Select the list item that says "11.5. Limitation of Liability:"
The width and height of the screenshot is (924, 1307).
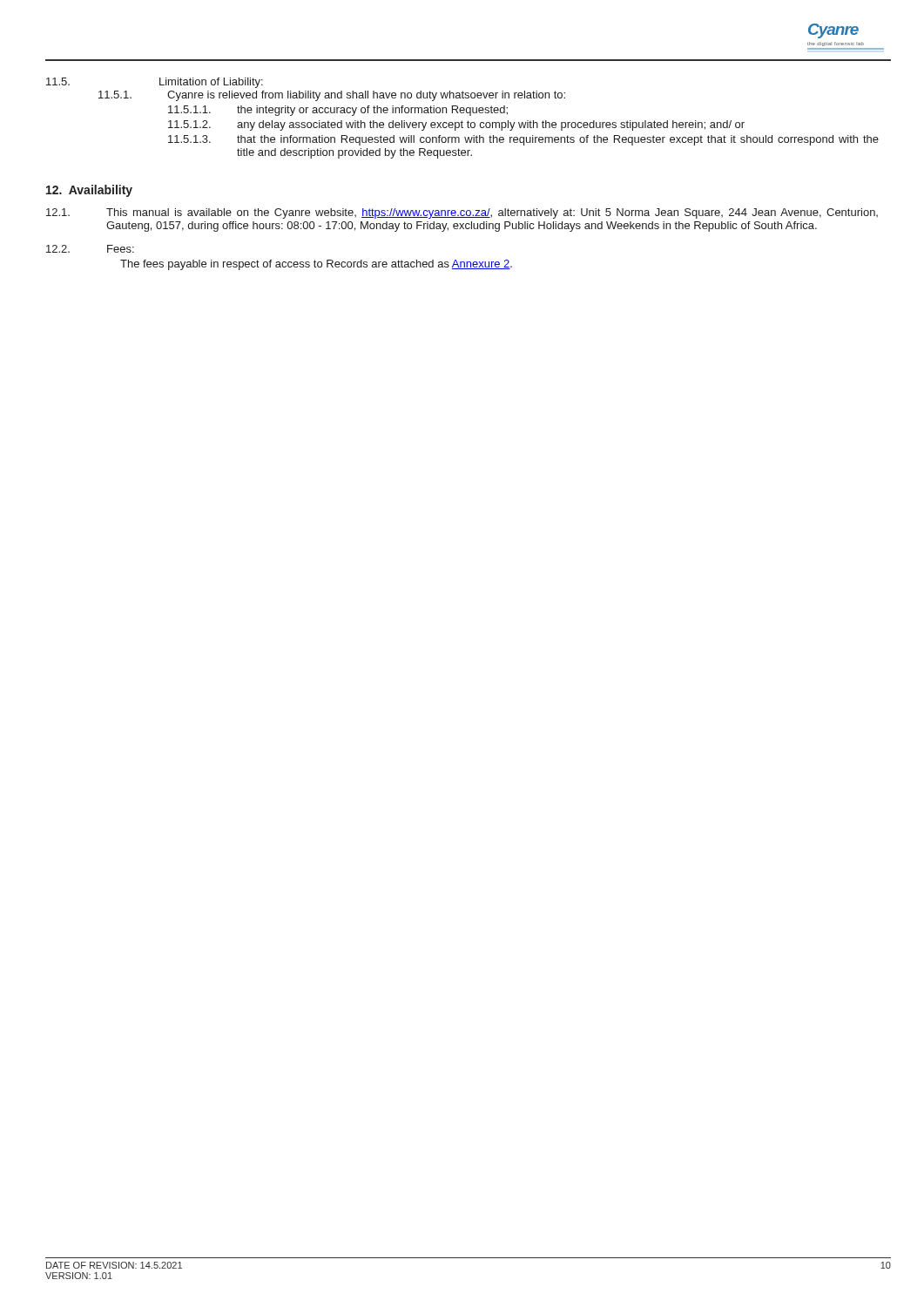pyautogui.click(x=462, y=81)
